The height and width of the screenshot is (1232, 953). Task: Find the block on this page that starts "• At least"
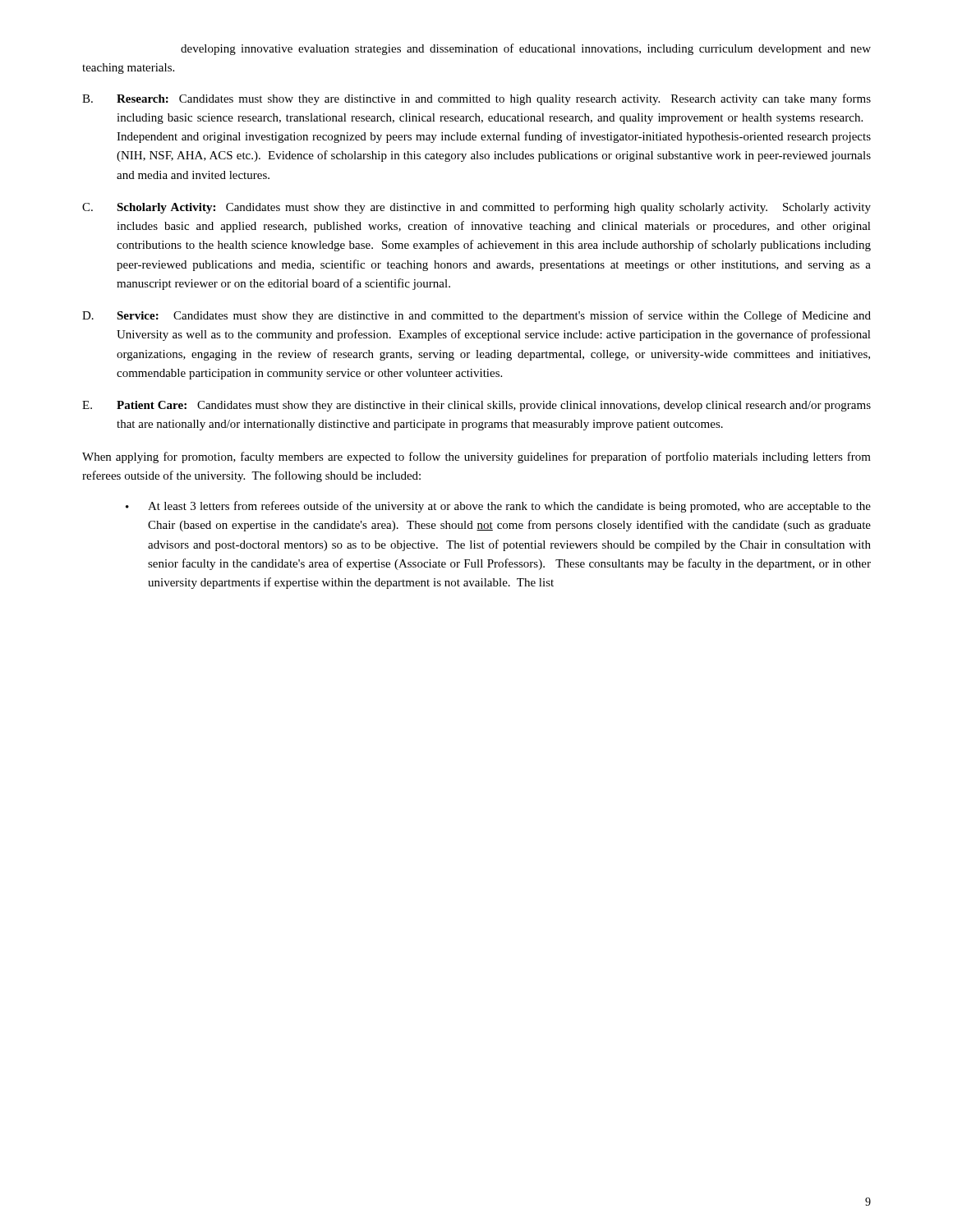click(498, 545)
